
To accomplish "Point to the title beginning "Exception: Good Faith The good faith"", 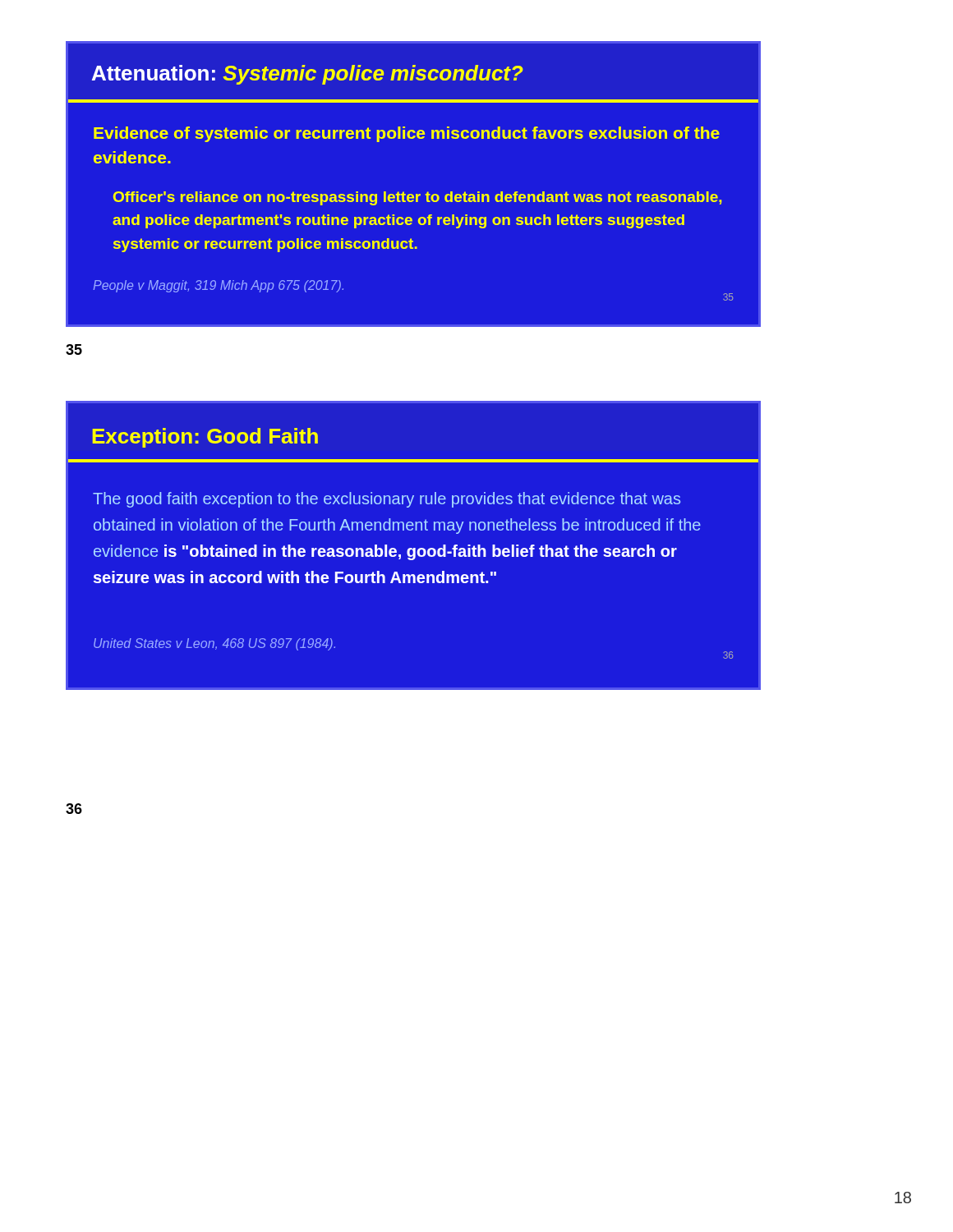I will [x=413, y=545].
